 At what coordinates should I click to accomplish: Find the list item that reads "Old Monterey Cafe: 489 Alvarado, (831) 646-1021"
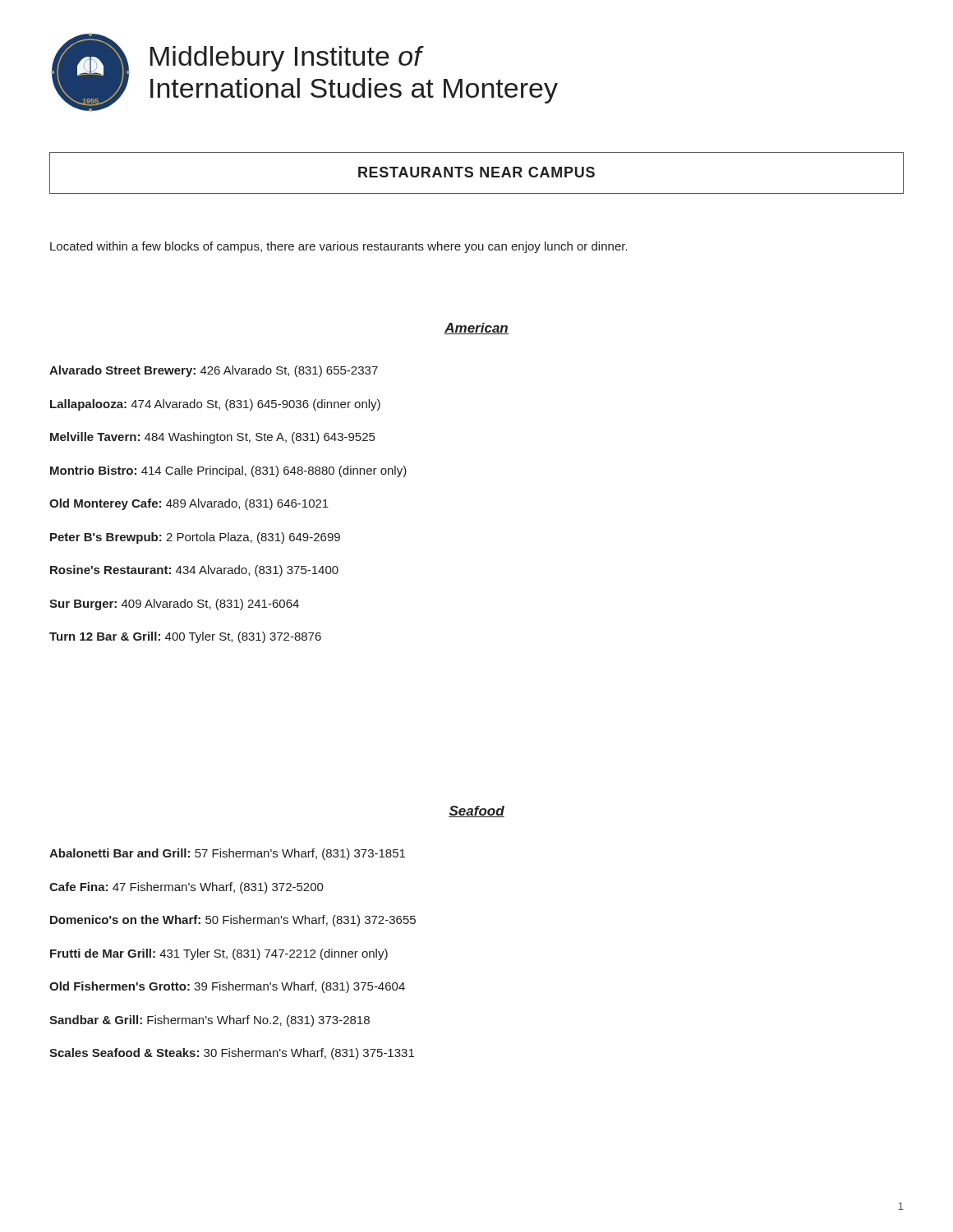coord(189,504)
